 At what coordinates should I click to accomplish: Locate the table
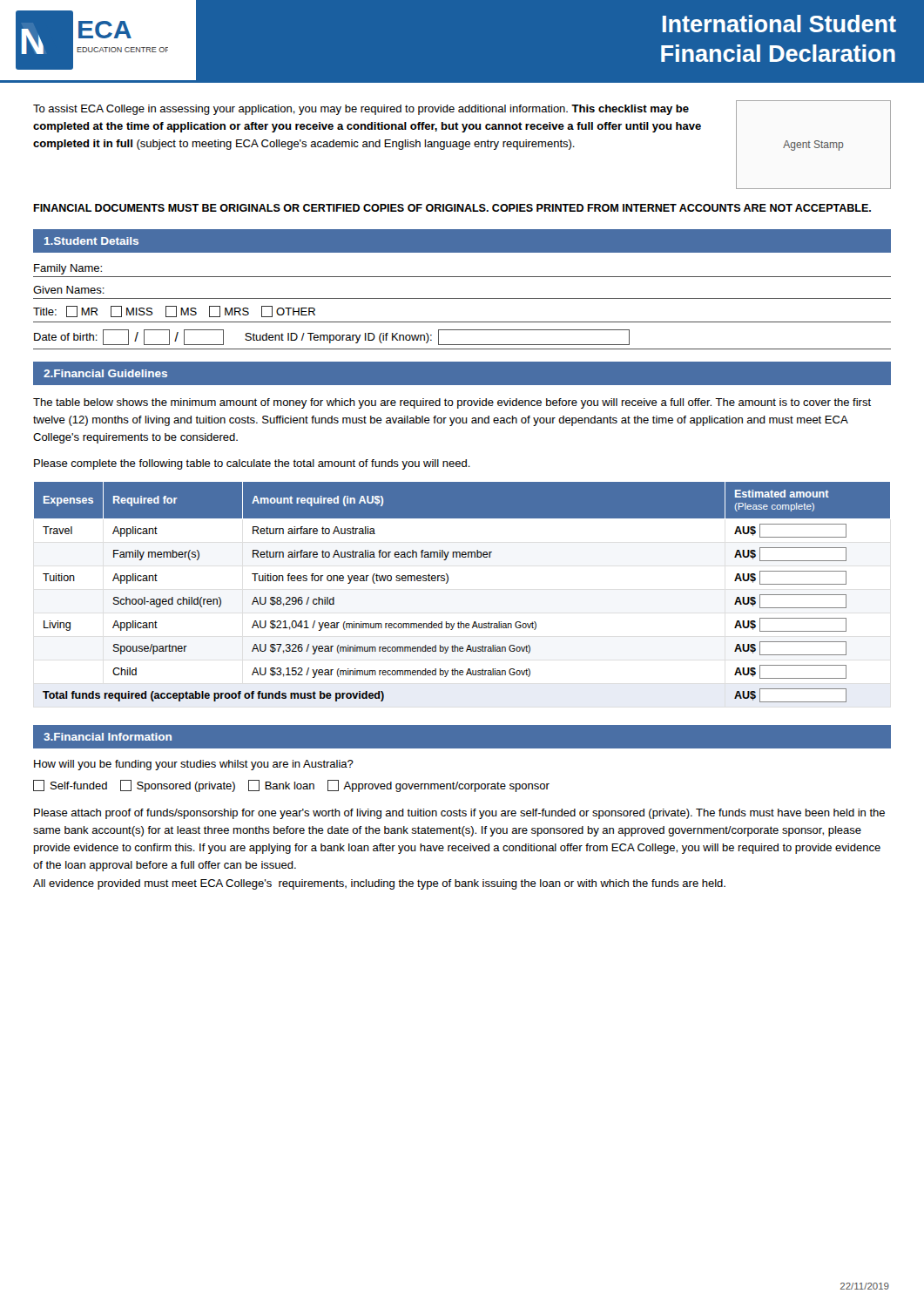462,594
